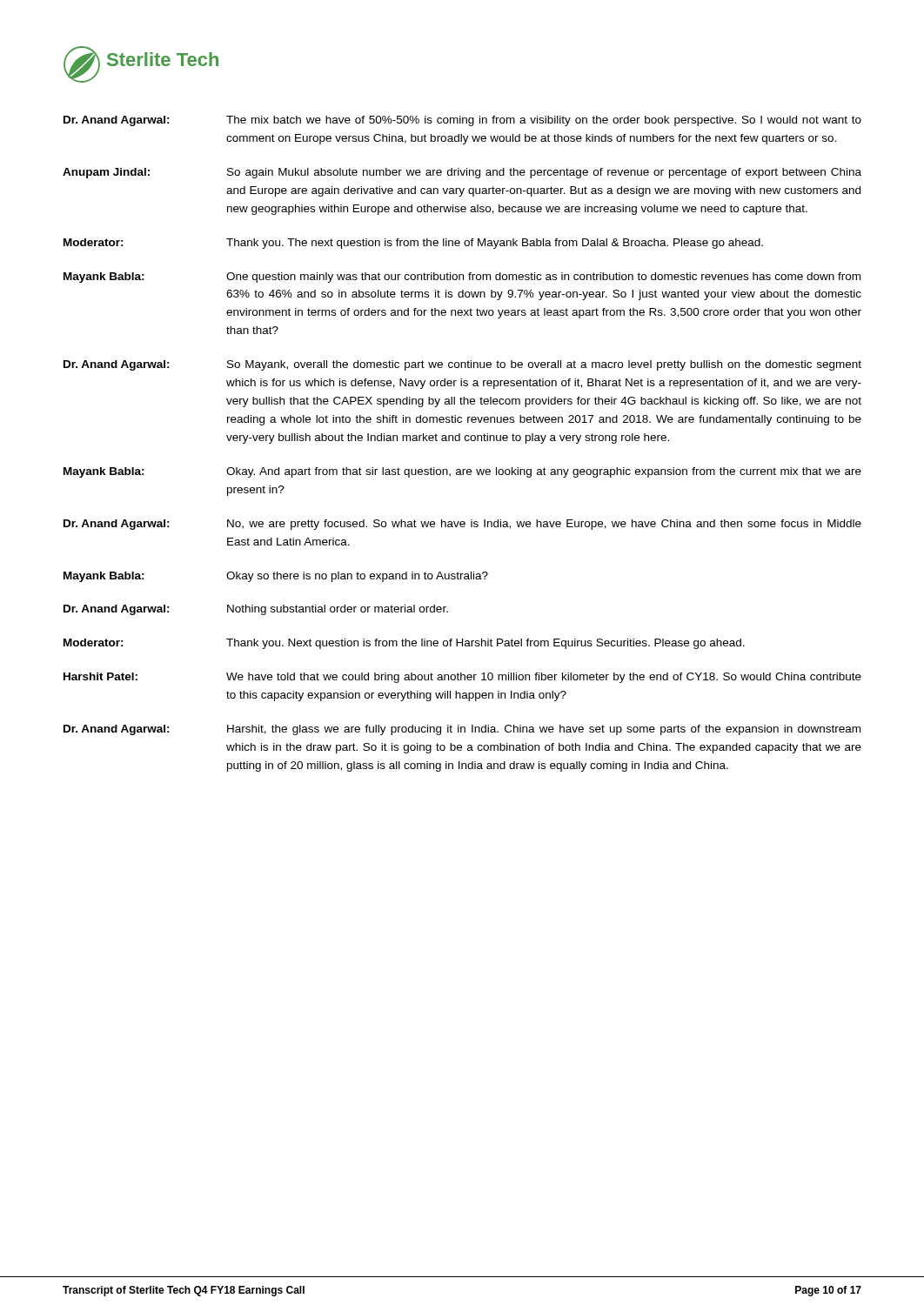Locate the text block that reads "Mayank Babla: Okay. And apart from that"

462,481
